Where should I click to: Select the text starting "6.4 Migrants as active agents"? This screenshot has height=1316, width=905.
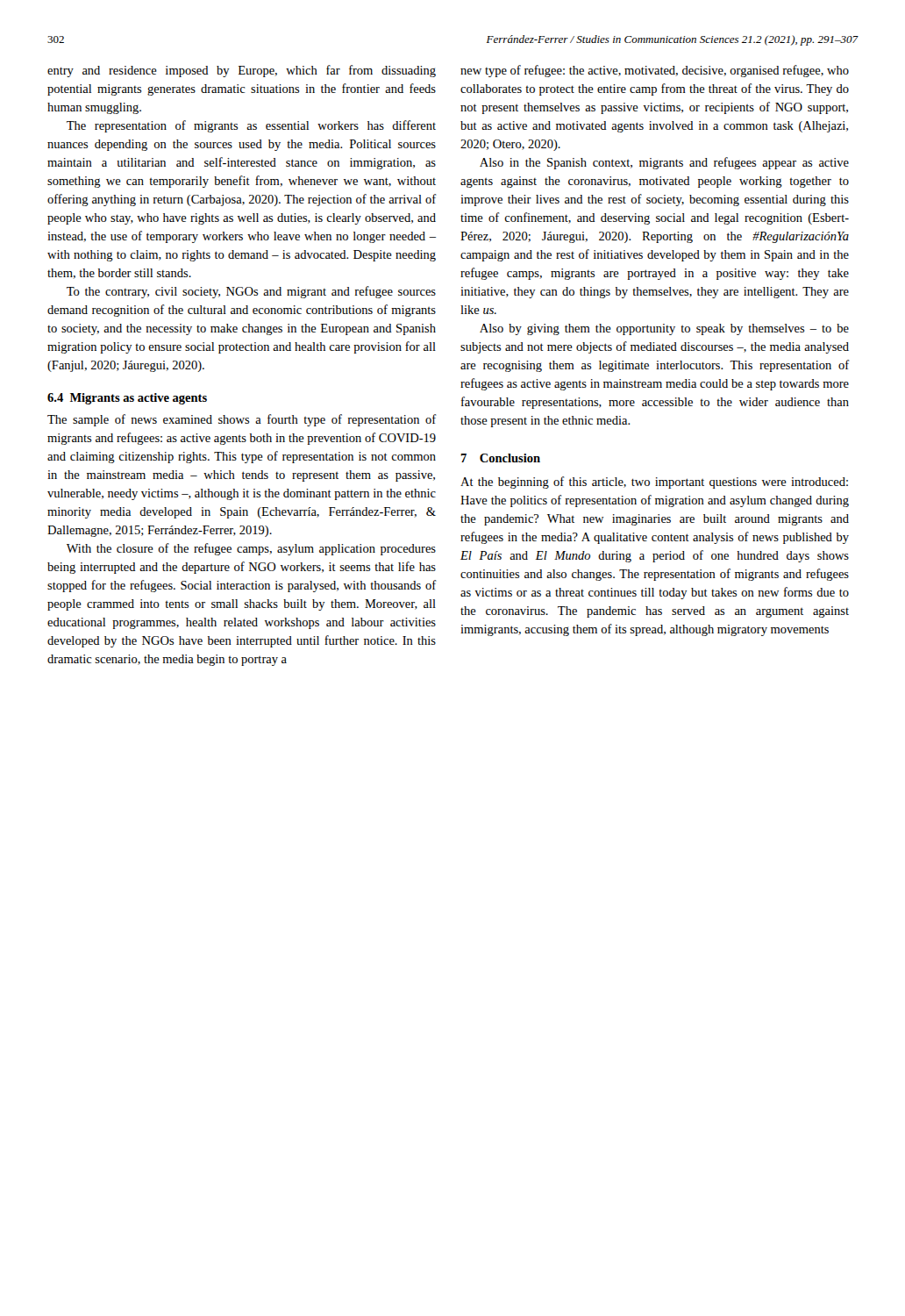127,398
